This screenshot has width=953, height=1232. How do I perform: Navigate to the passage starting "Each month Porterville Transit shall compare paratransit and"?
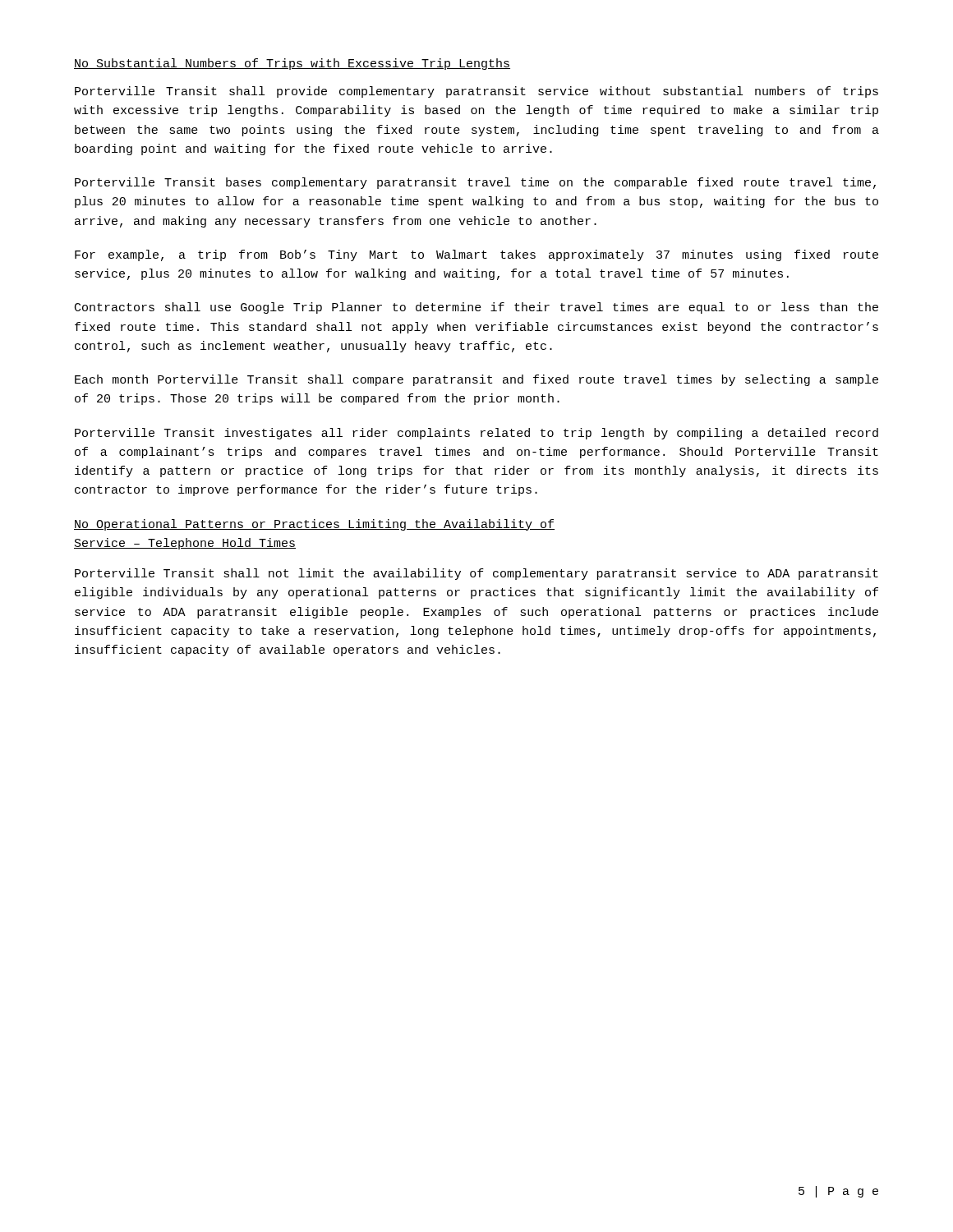point(476,390)
